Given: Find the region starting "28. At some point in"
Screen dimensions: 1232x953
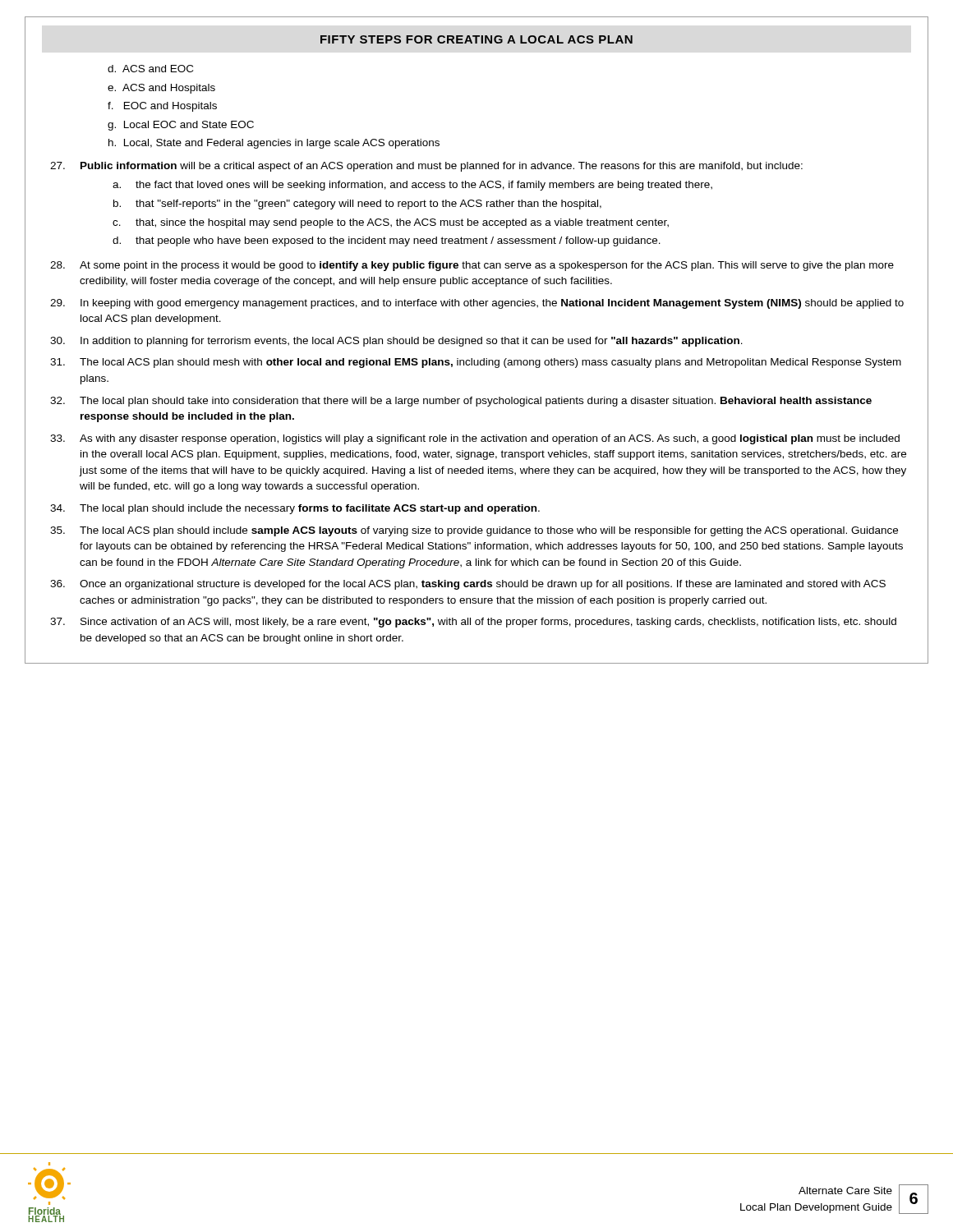Looking at the screenshot, I should (x=481, y=273).
